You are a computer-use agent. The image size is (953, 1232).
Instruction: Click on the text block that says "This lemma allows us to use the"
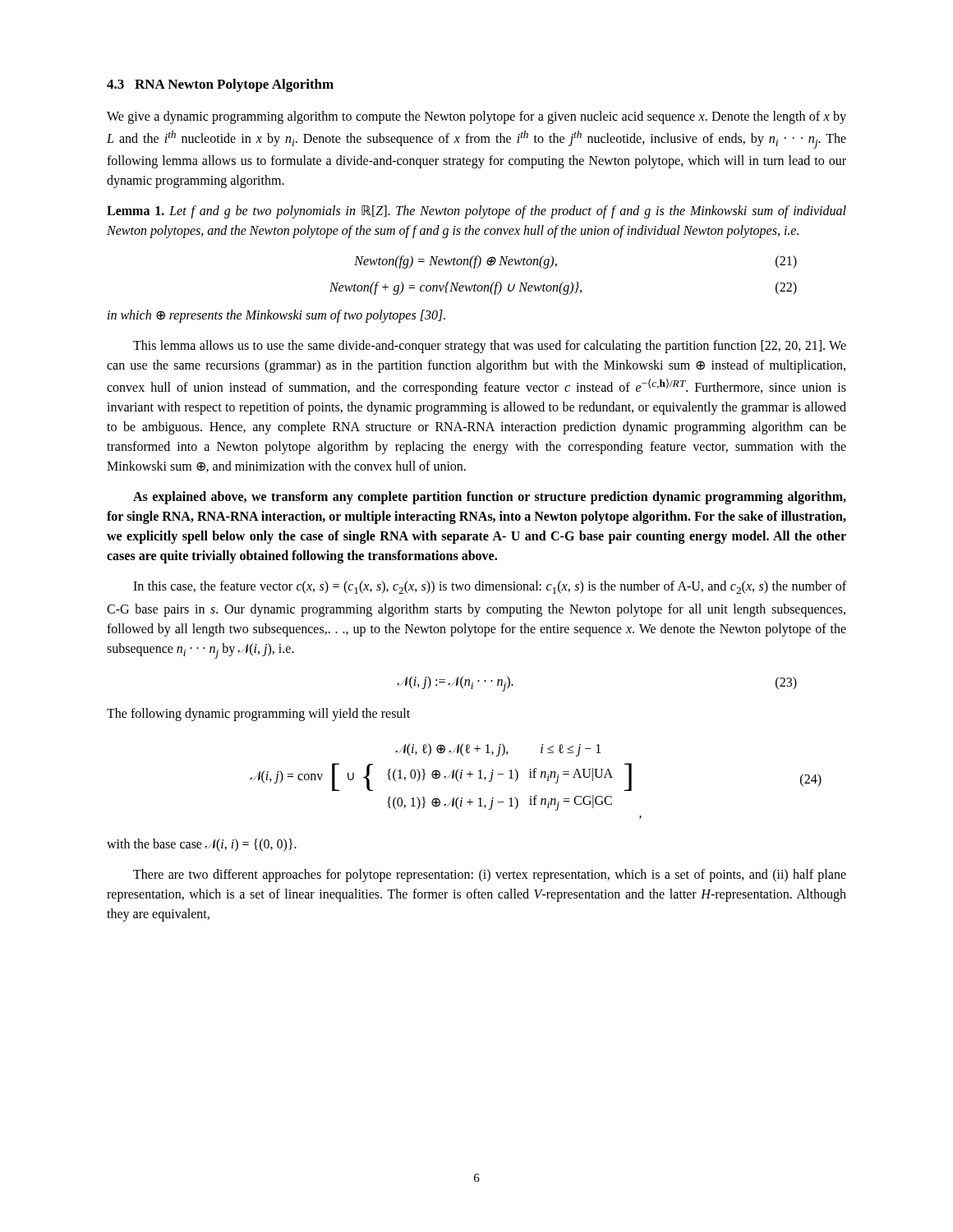(x=476, y=406)
